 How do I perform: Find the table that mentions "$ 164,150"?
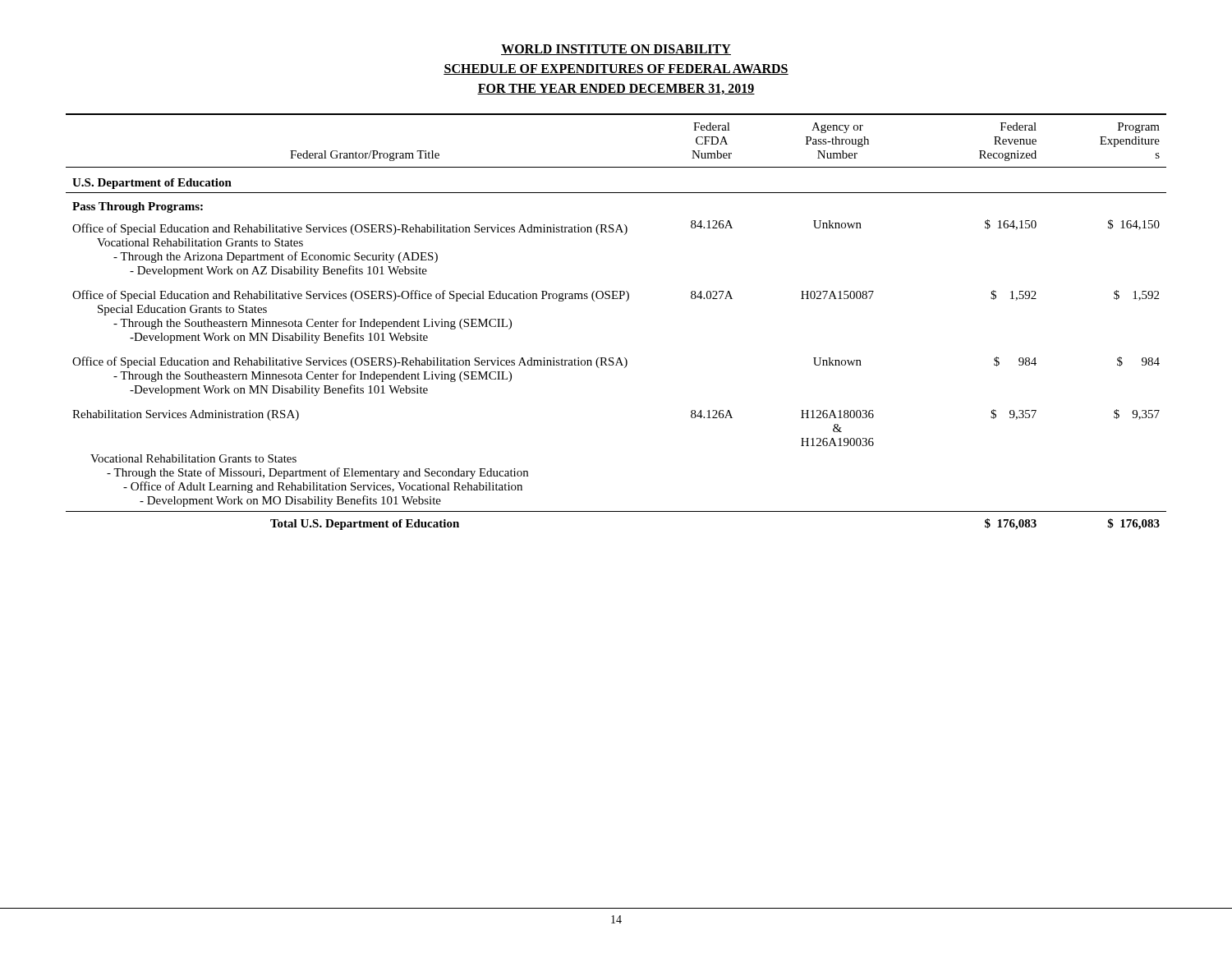click(616, 323)
